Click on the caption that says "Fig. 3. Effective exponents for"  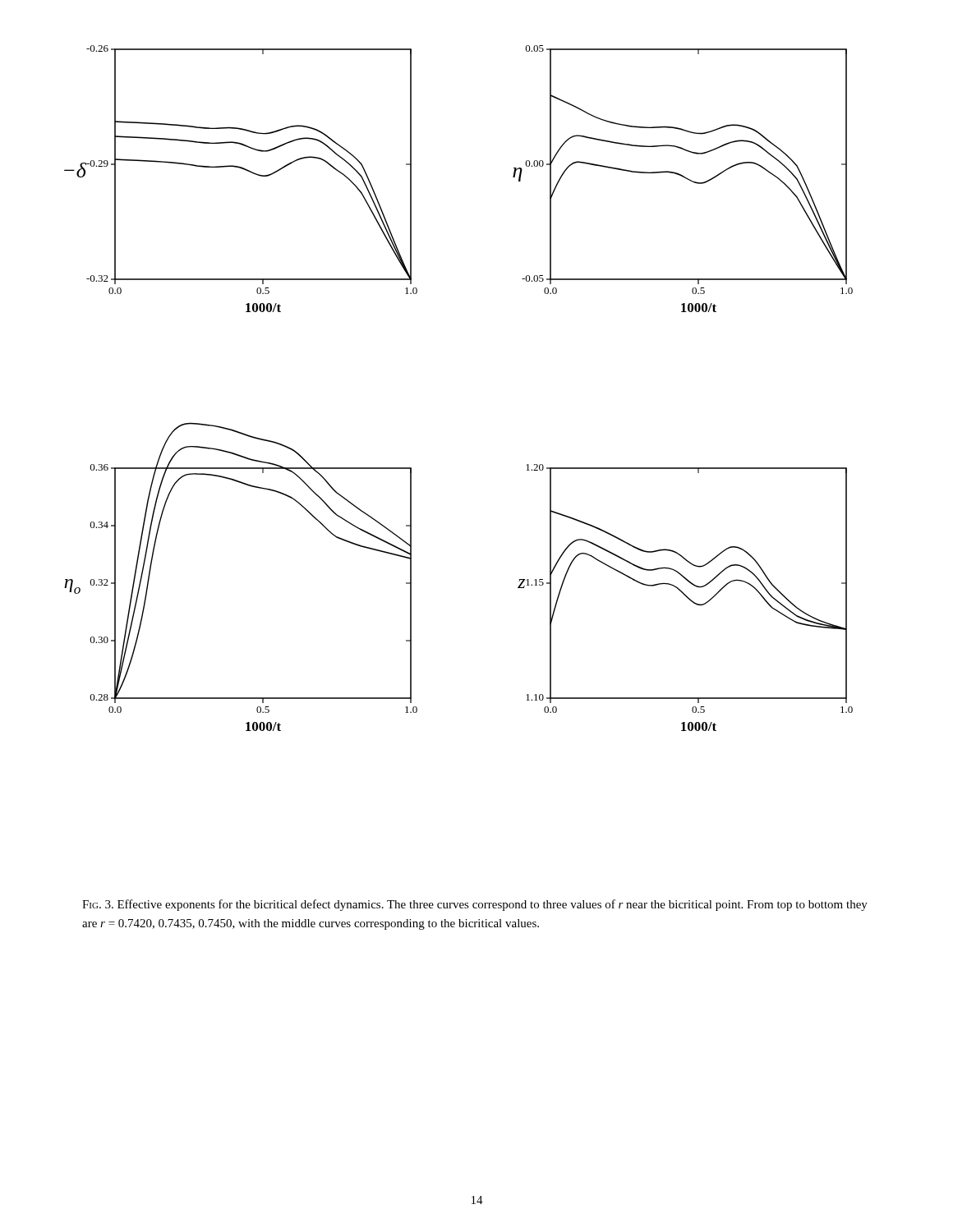click(475, 914)
